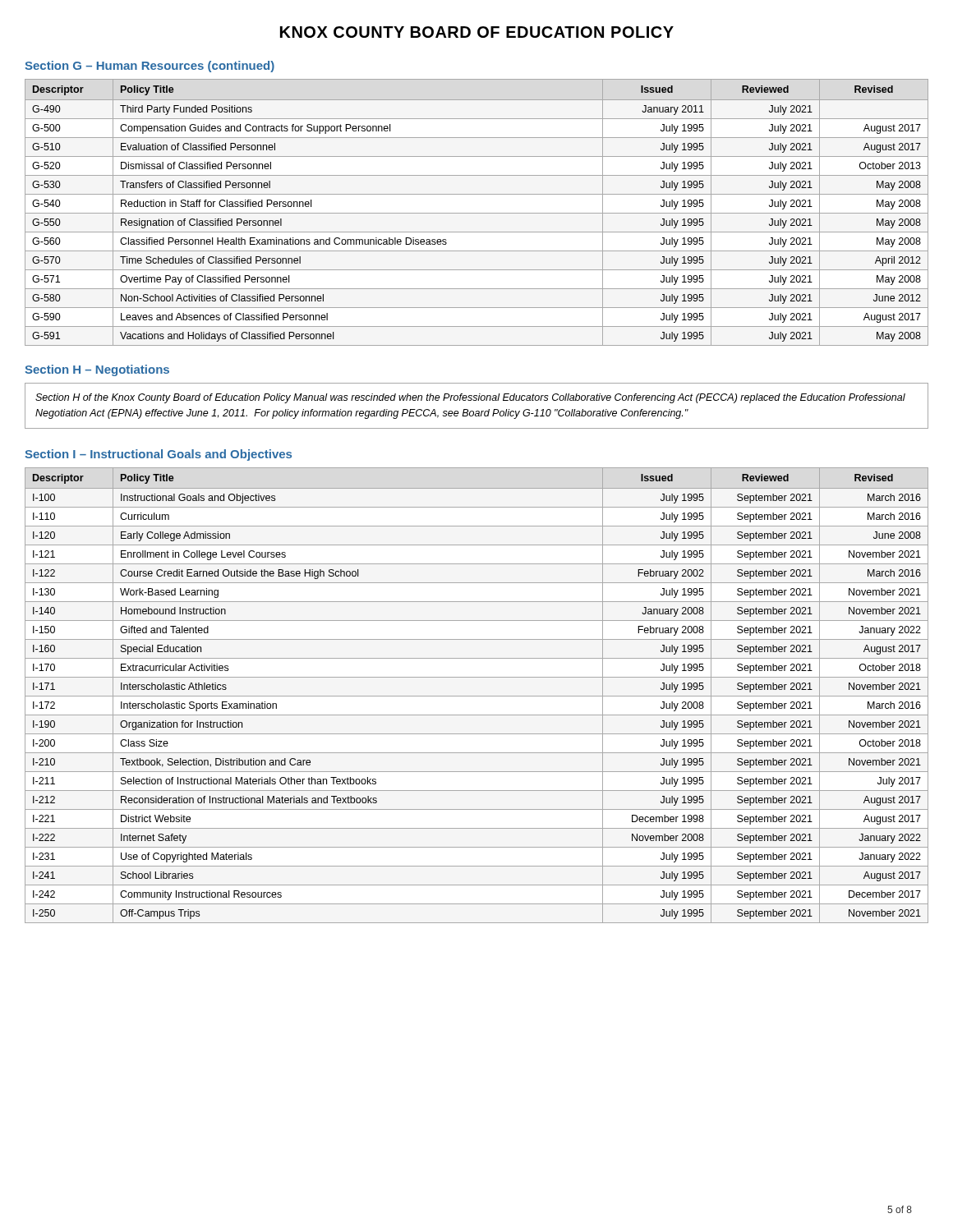Point to the region starting "Section H of the Knox County Board of"
Image resolution: width=953 pixels, height=1232 pixels.
[x=476, y=406]
